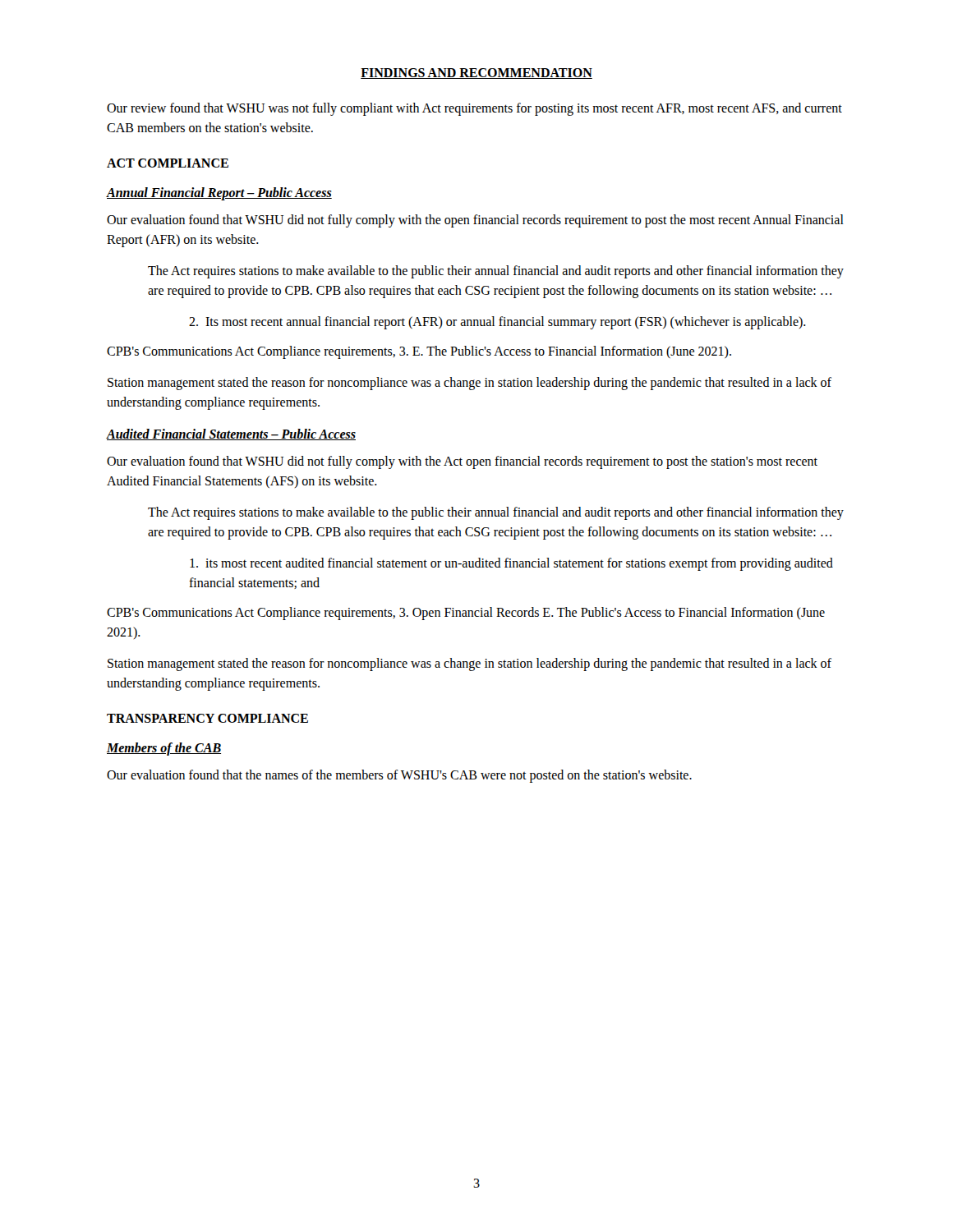Locate the text block that says "CPB's Communications Act Compliance requirements, 3. E."
Image resolution: width=953 pixels, height=1232 pixels.
coord(419,351)
